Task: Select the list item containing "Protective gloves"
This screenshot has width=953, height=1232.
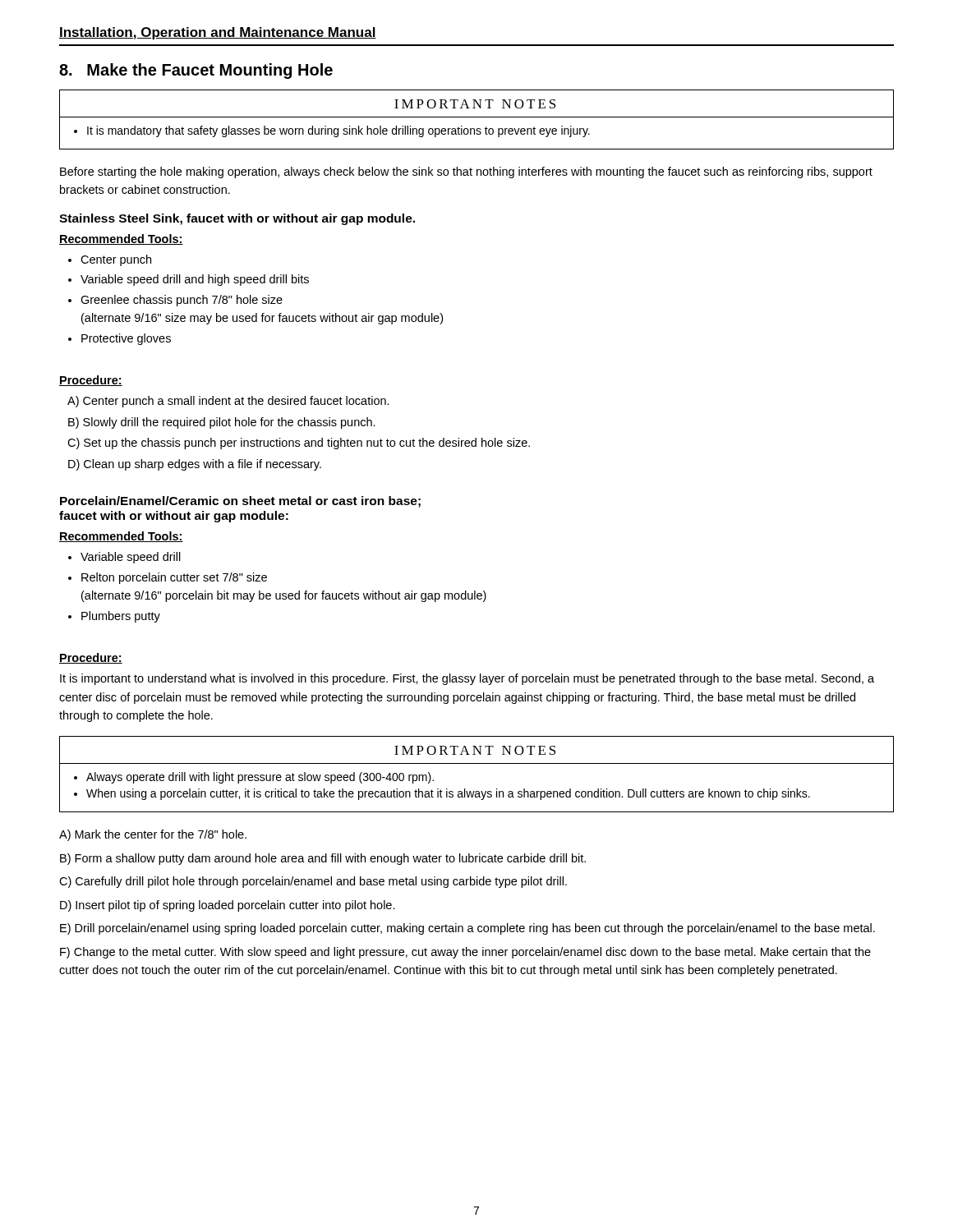Action: click(x=126, y=338)
